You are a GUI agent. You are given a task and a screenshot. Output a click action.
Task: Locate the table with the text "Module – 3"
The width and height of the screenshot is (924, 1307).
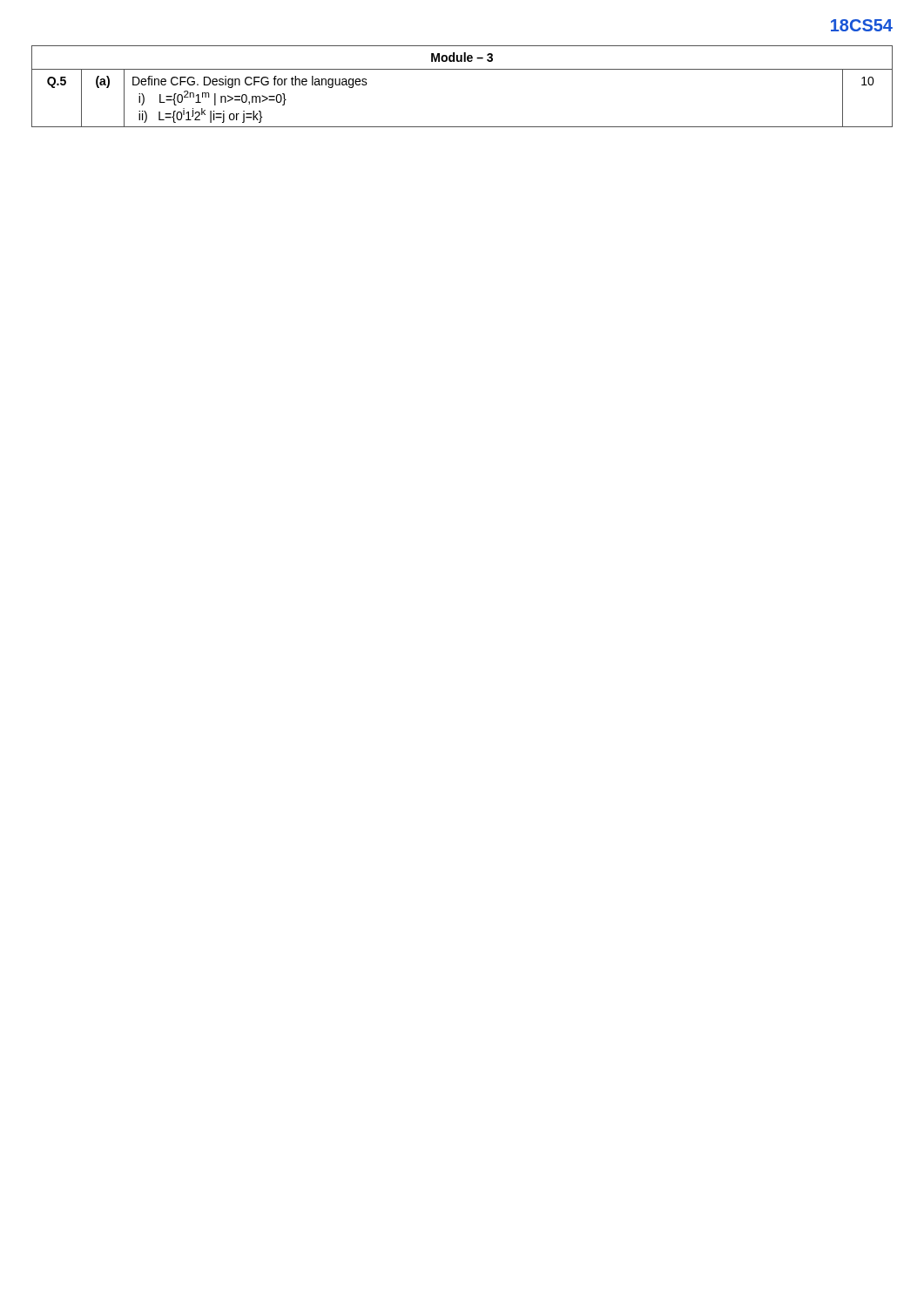pos(462,86)
